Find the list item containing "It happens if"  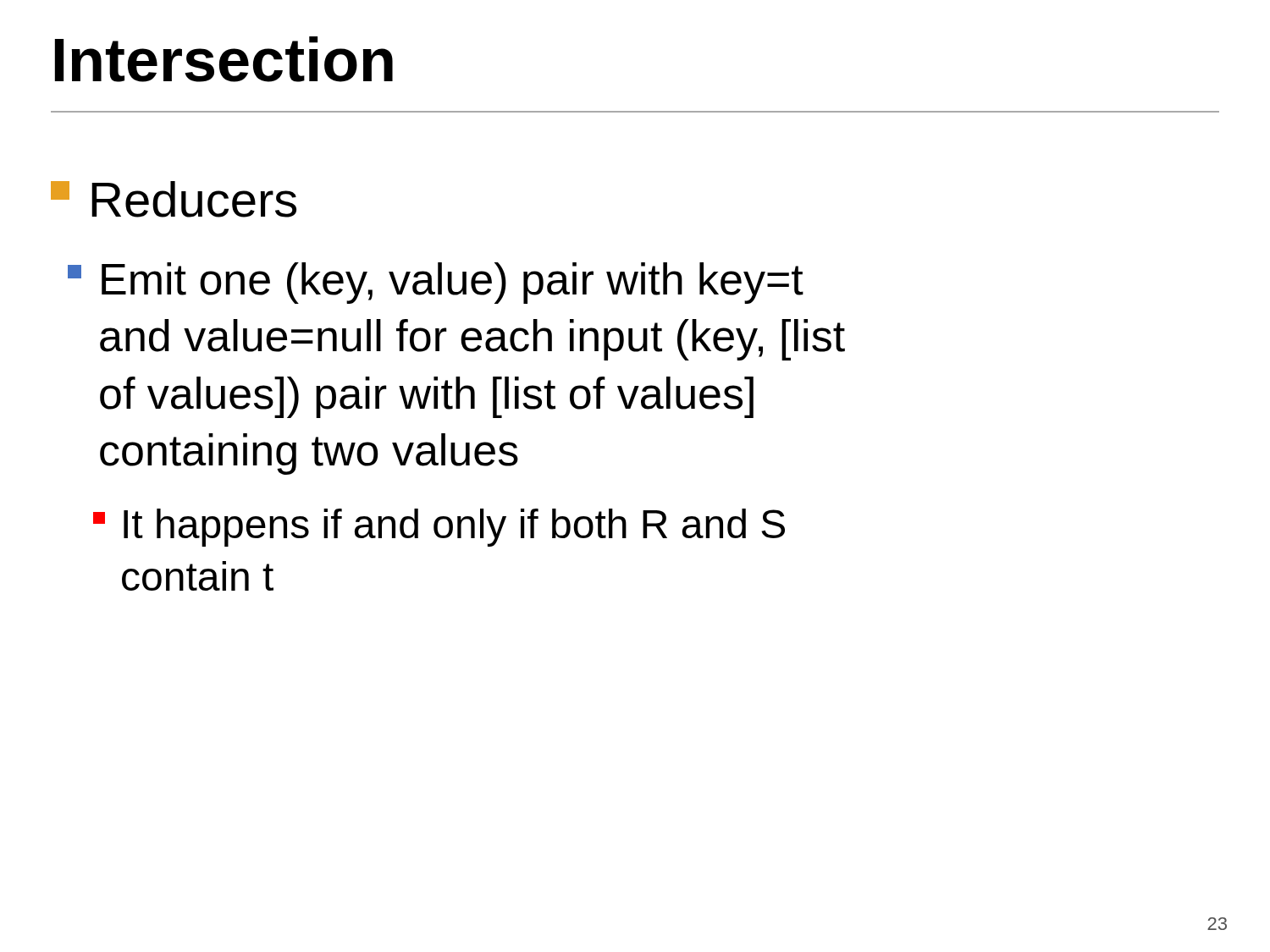440,551
